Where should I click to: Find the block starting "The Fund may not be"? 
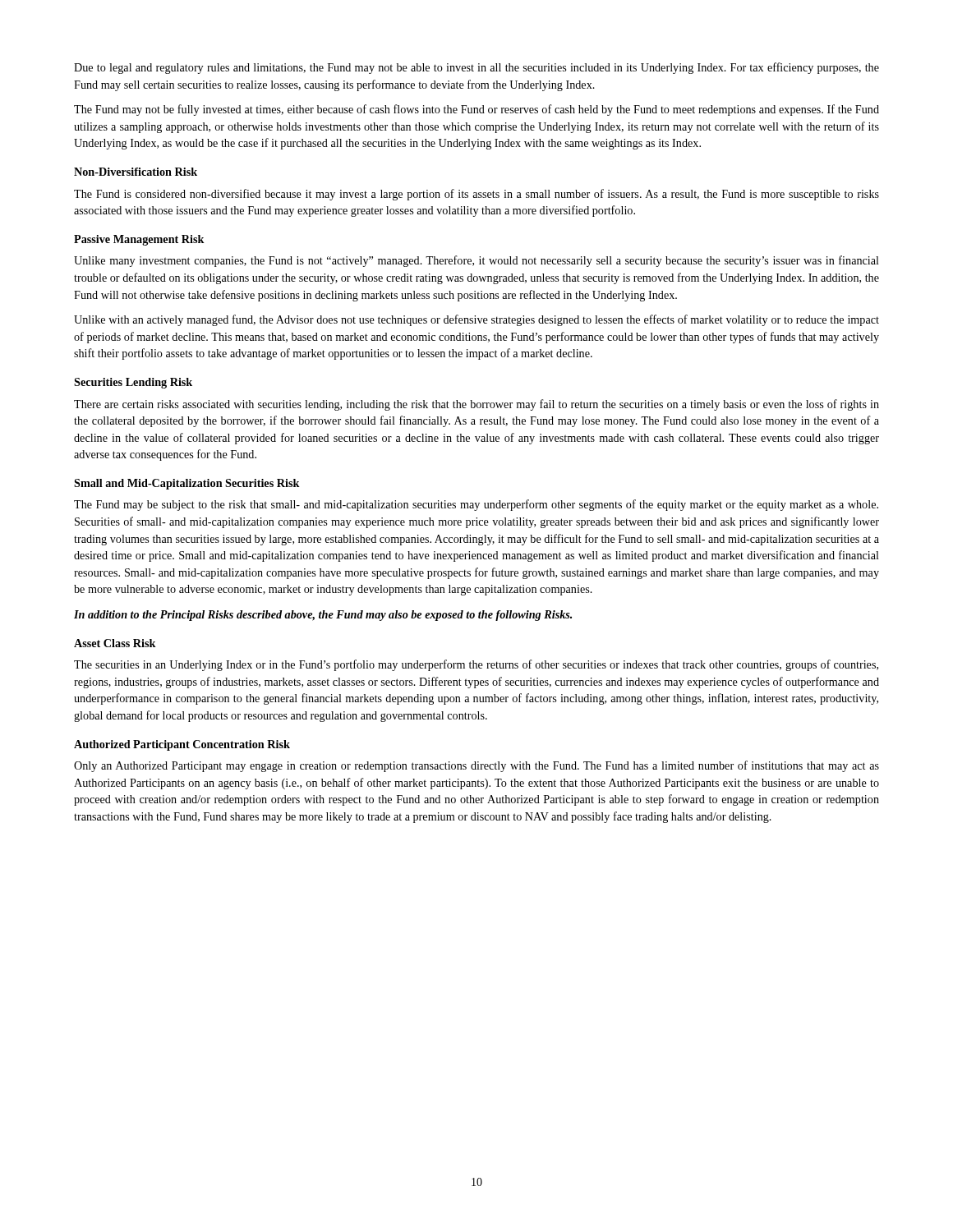click(476, 127)
